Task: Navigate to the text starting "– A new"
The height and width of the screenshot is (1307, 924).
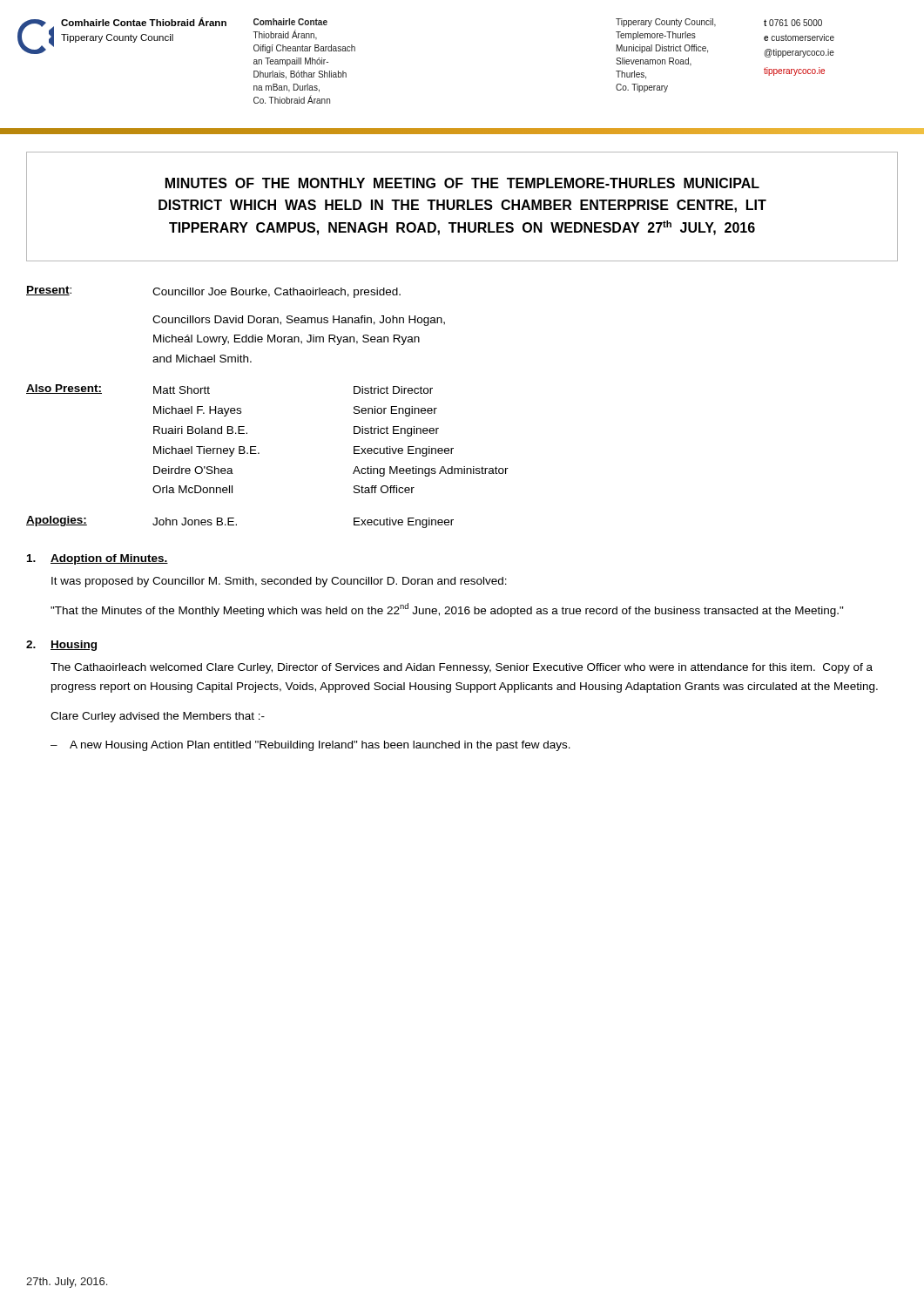Action: click(x=474, y=745)
